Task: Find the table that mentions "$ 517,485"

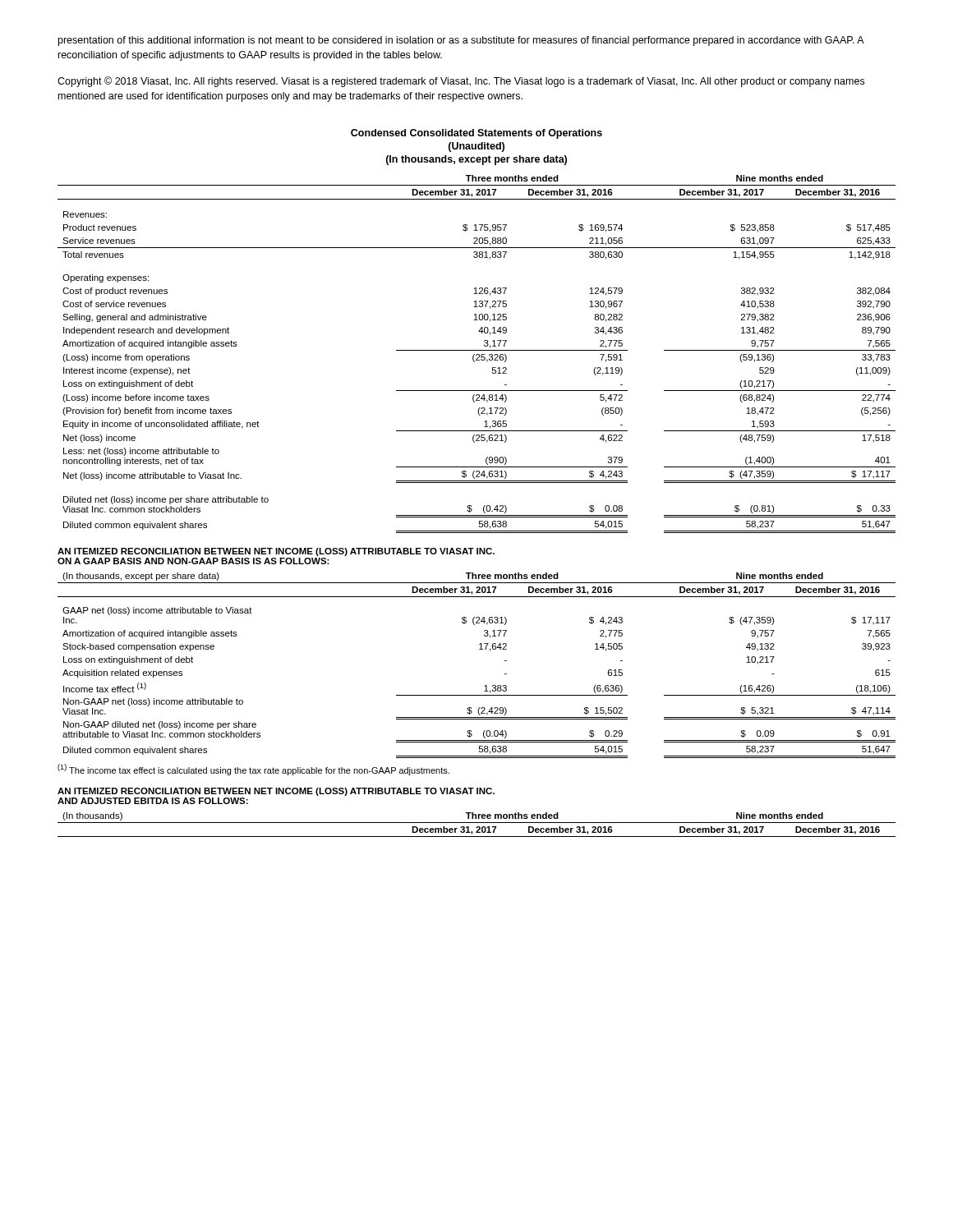Action: coord(476,352)
